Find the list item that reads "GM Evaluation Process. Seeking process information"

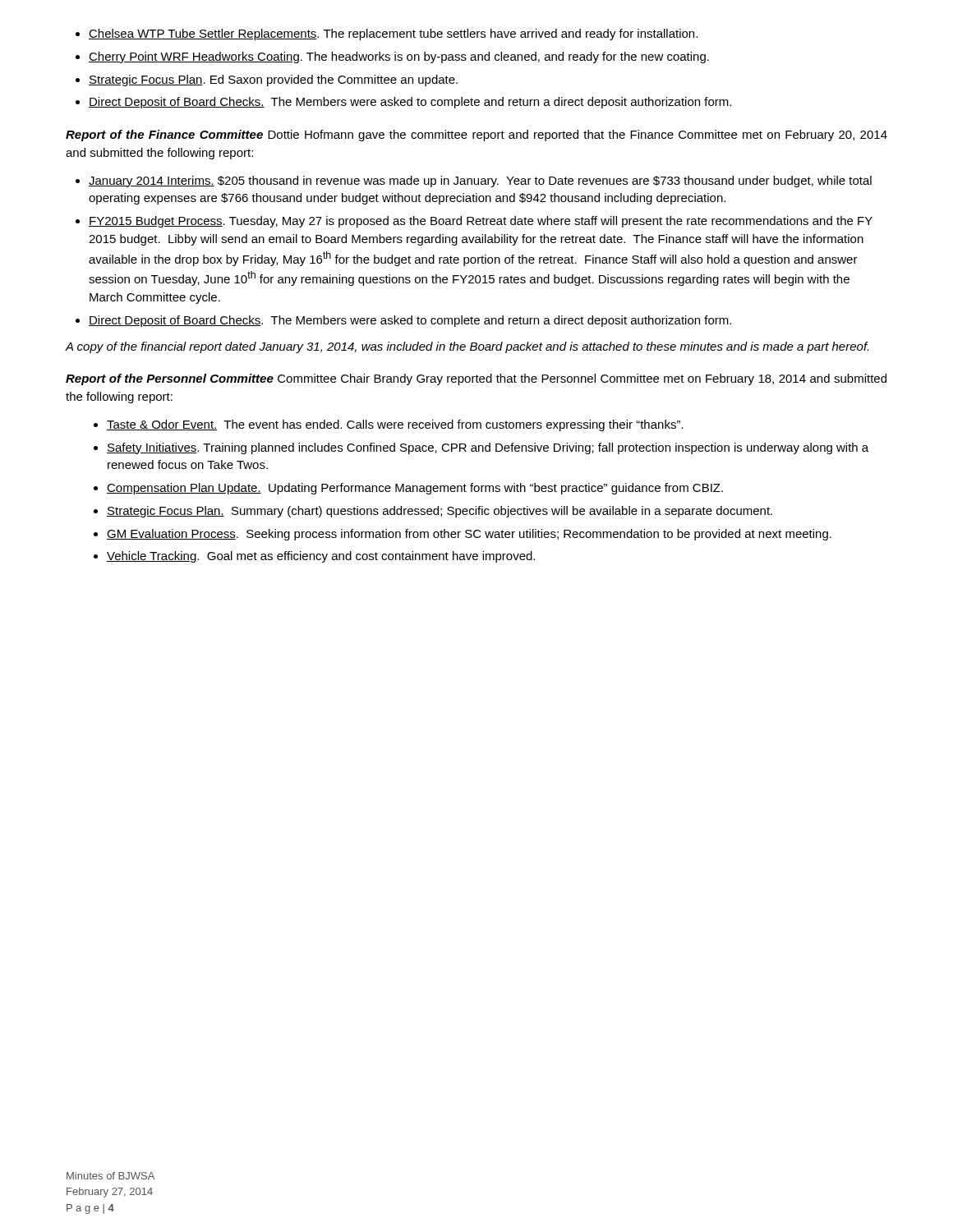click(x=497, y=533)
